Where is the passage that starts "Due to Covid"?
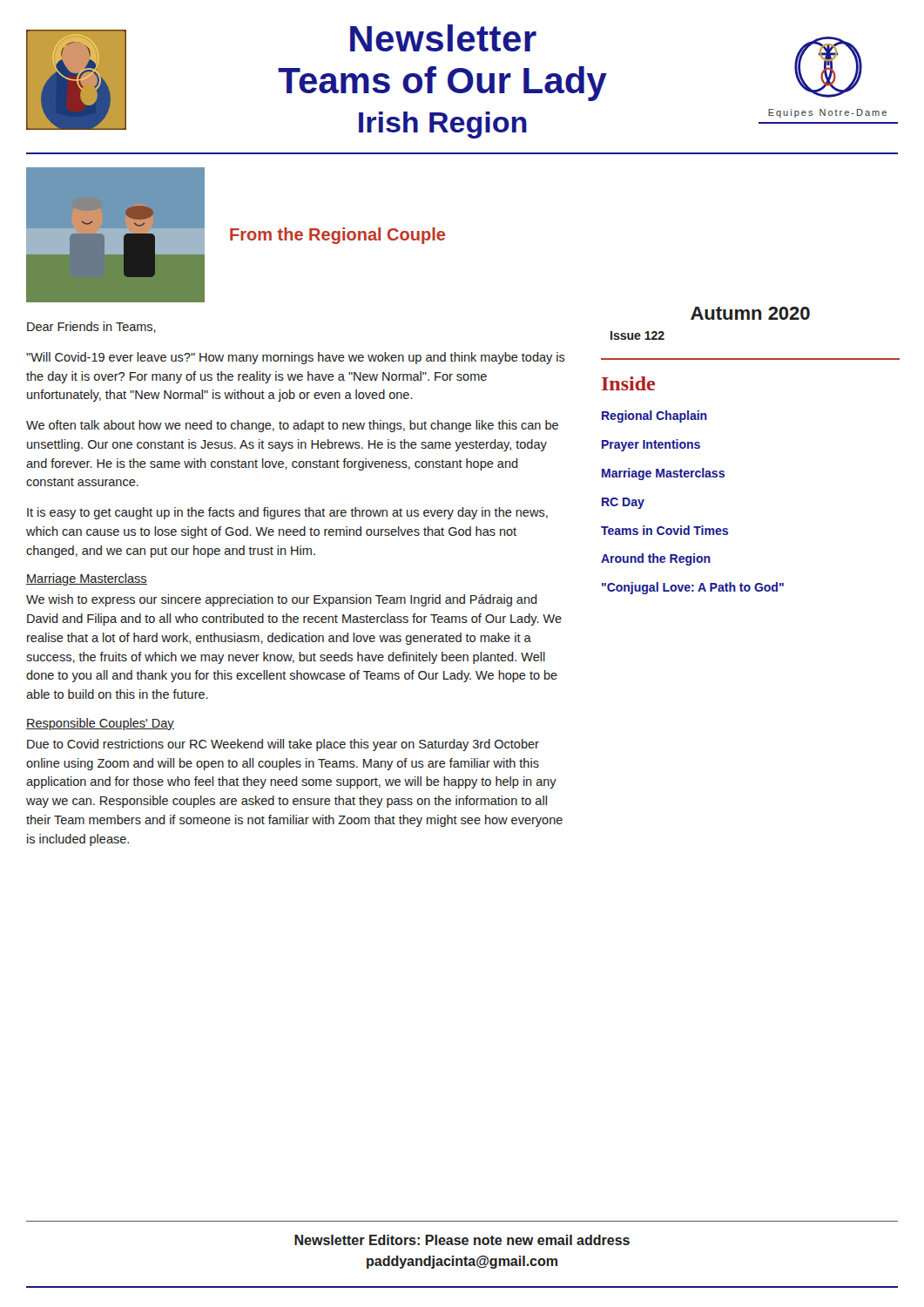The width and height of the screenshot is (924, 1307). pos(296,792)
